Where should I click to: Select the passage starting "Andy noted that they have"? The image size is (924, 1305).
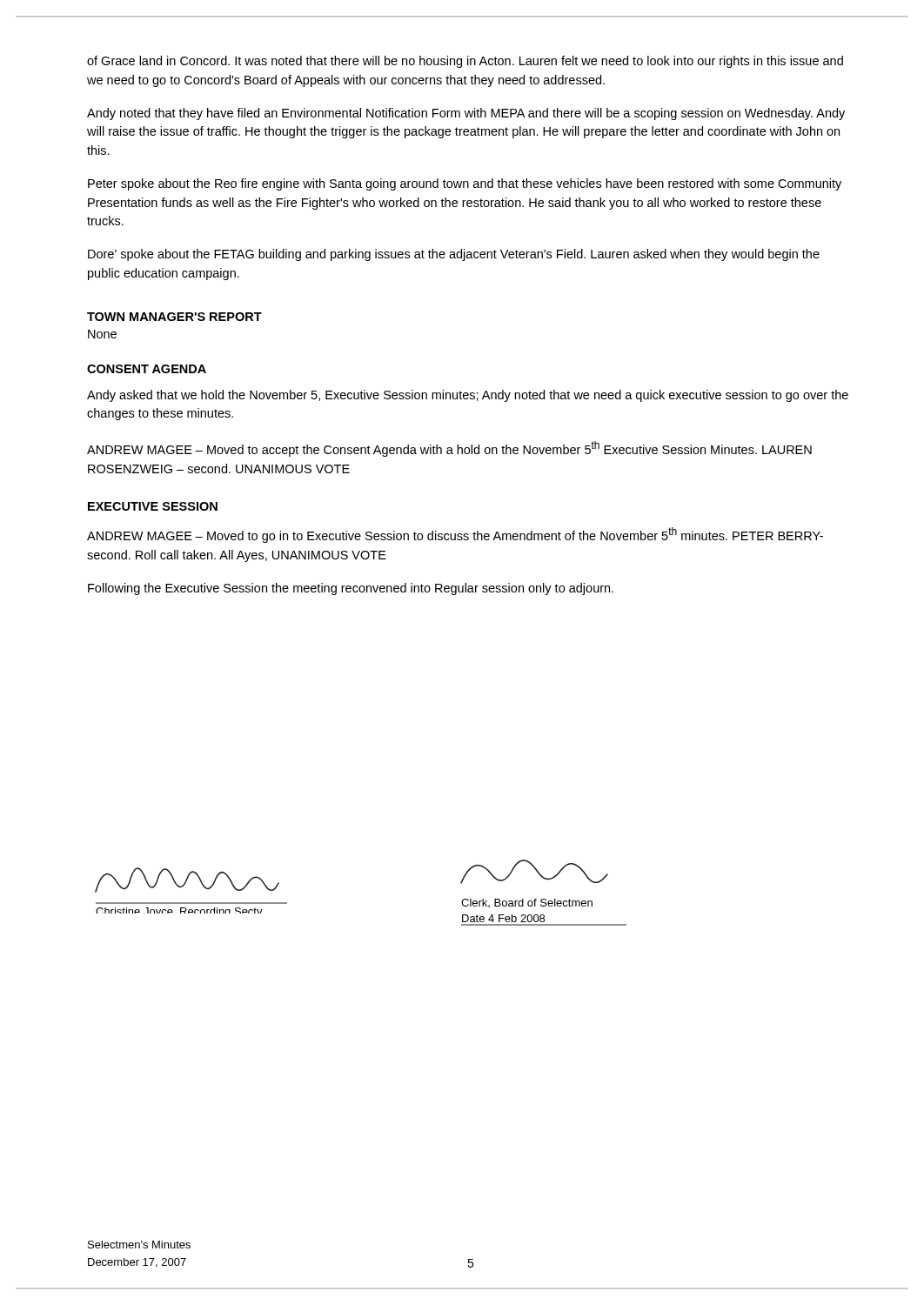coord(466,132)
